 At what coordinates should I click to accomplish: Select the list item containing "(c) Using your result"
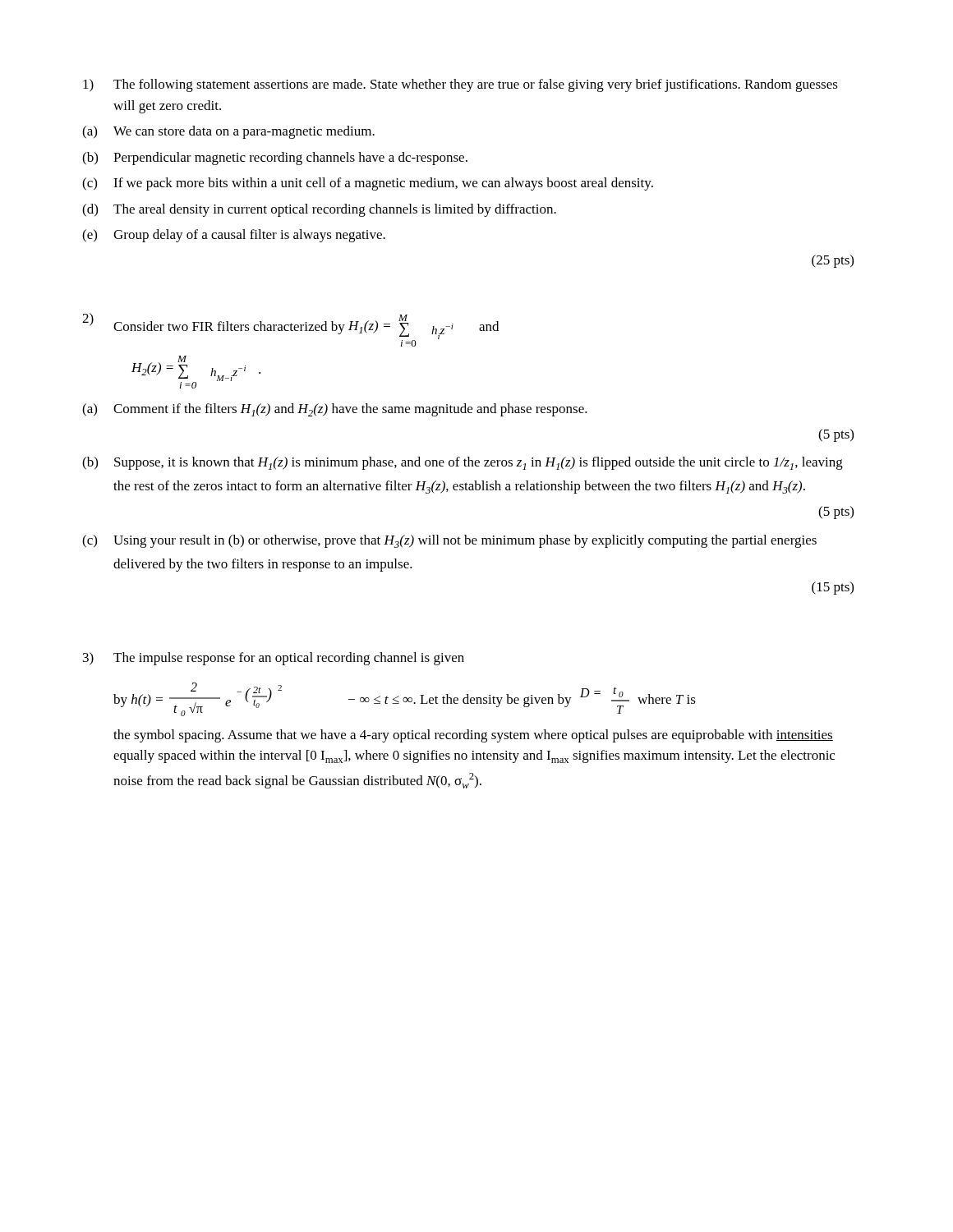449,541
